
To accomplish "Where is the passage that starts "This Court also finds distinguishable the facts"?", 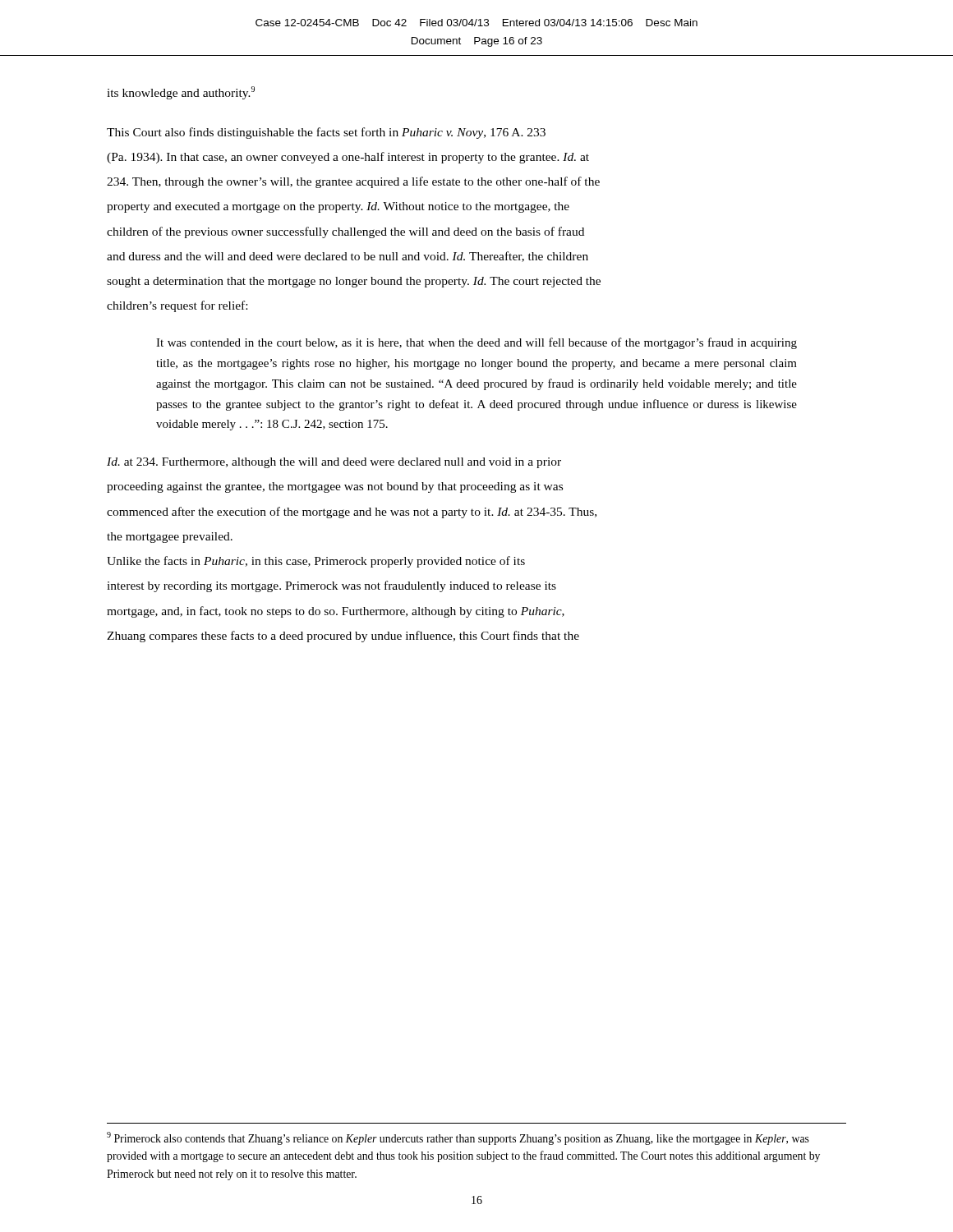I will point(476,219).
